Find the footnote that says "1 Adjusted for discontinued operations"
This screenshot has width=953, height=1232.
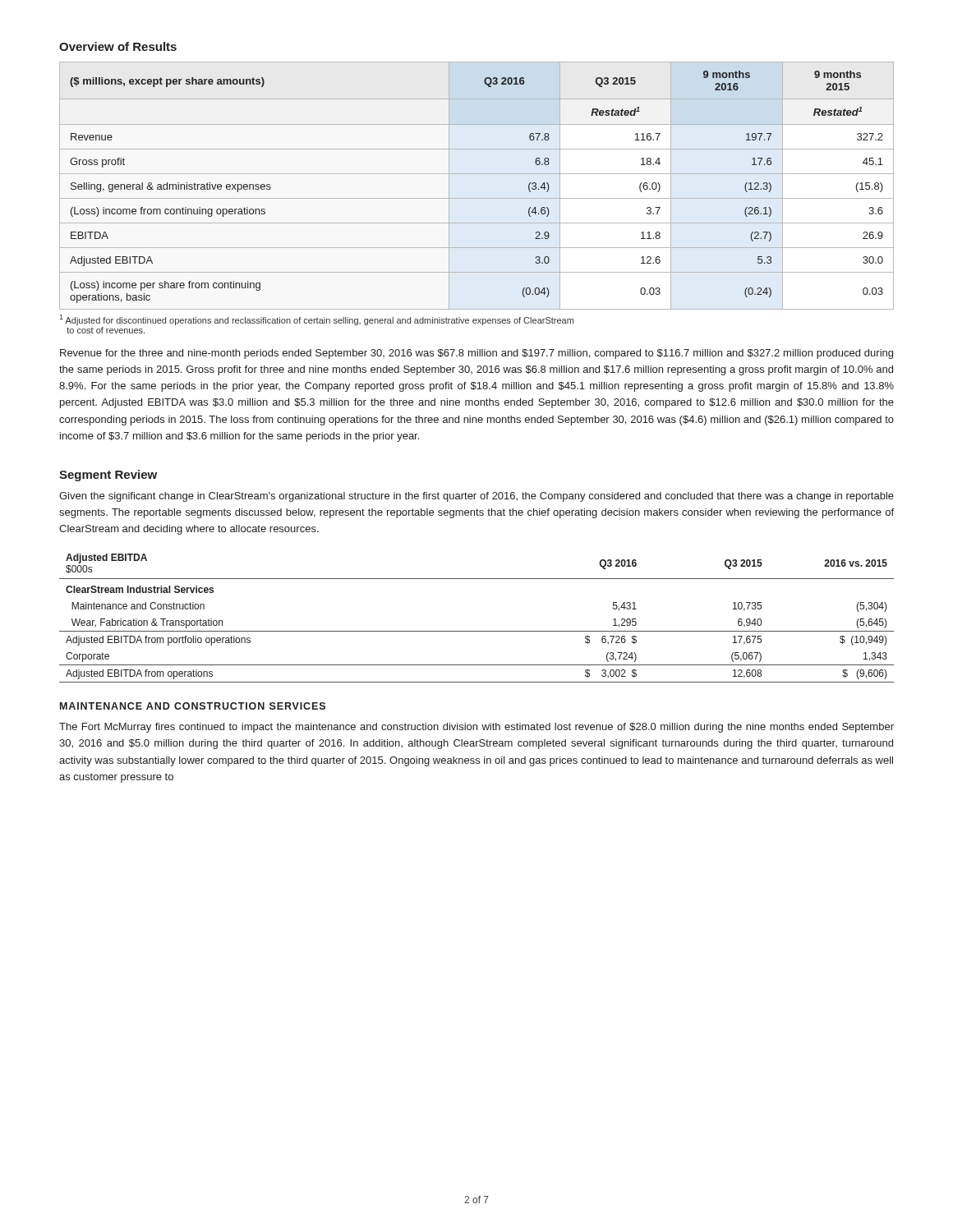click(317, 324)
